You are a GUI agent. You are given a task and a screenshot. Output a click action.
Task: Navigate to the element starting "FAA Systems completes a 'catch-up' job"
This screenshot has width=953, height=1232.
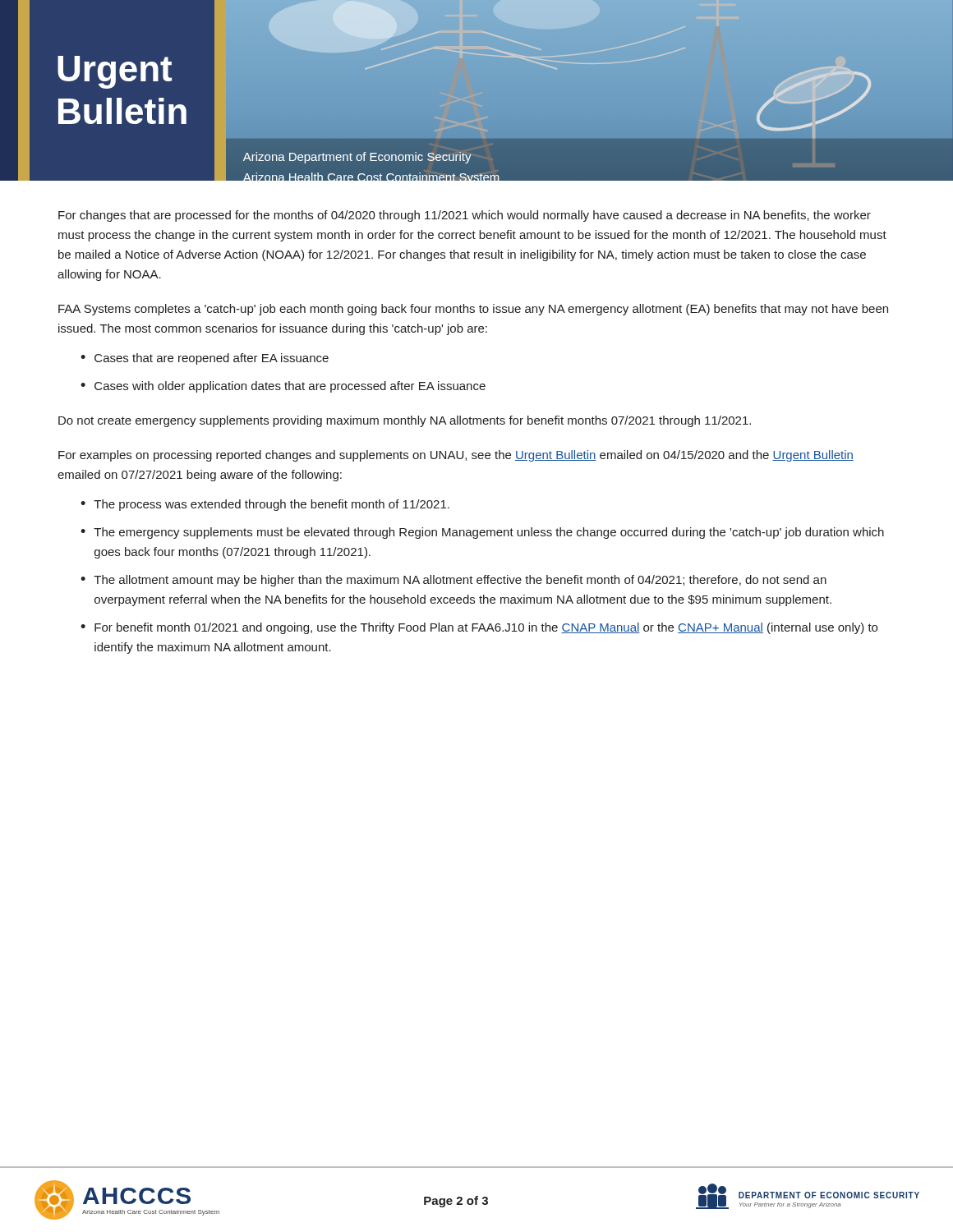(473, 318)
